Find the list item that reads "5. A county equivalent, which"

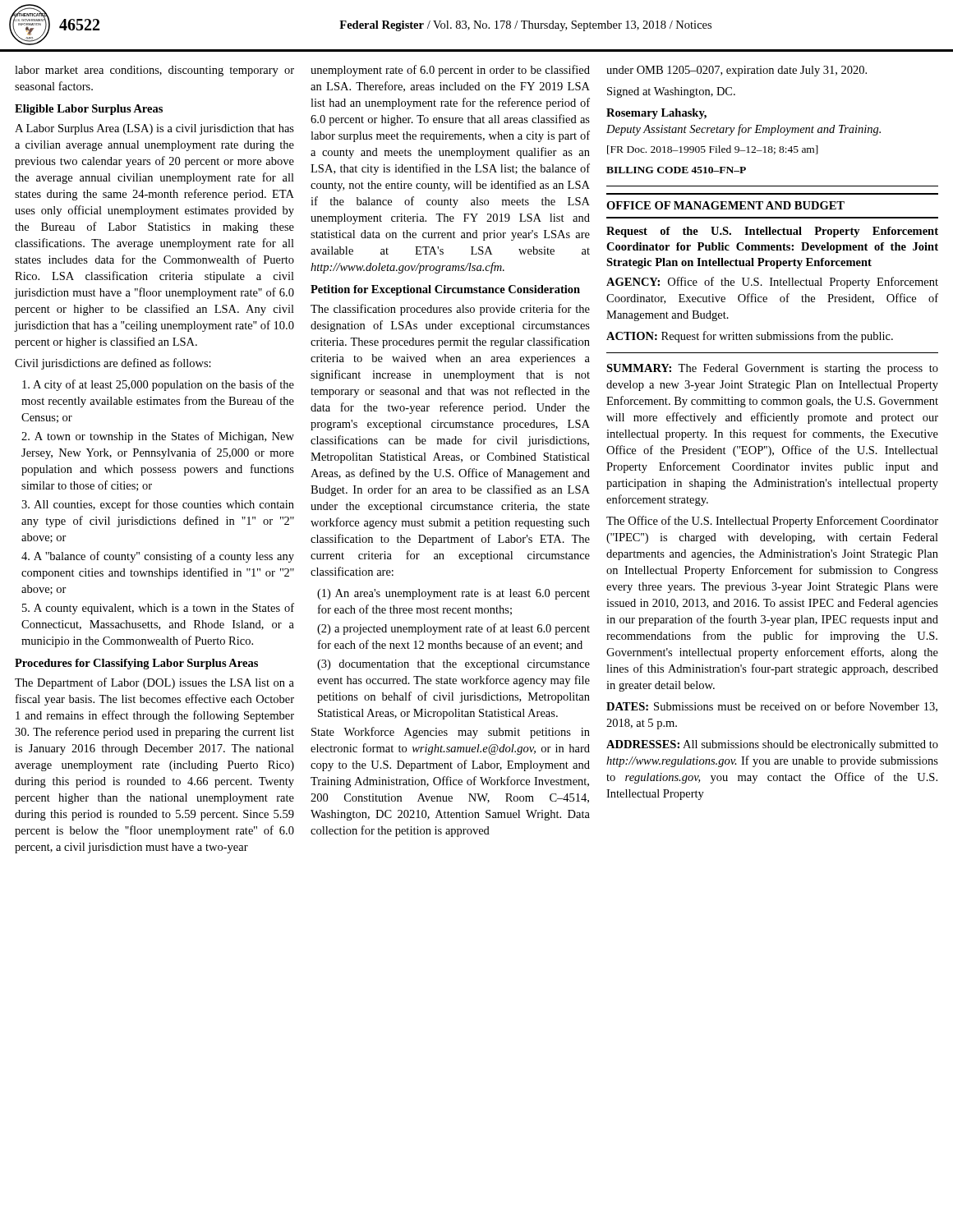(158, 624)
